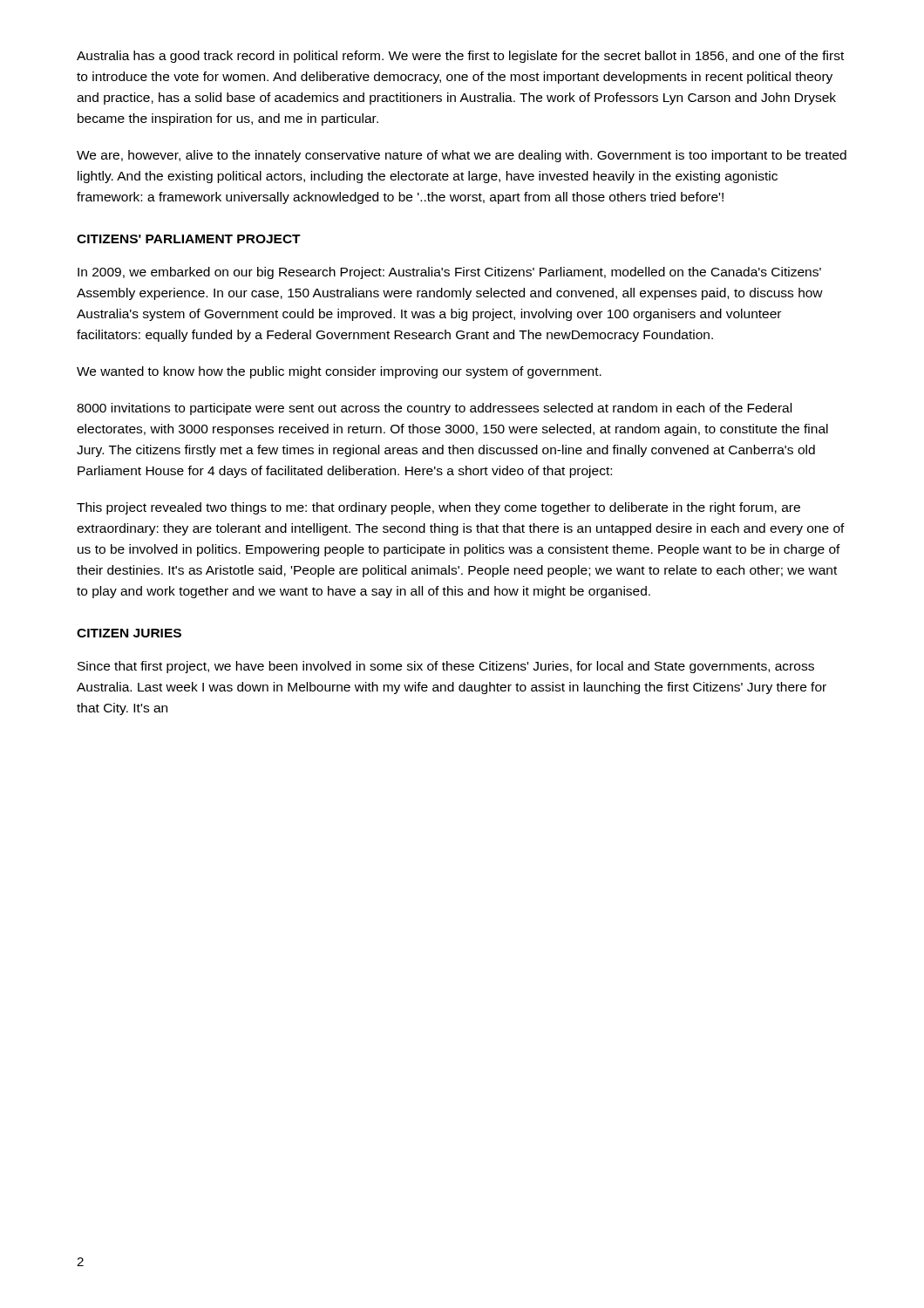Select the section header that reads "CITIZEN JURIES"
This screenshot has height=1308, width=924.
[x=129, y=633]
